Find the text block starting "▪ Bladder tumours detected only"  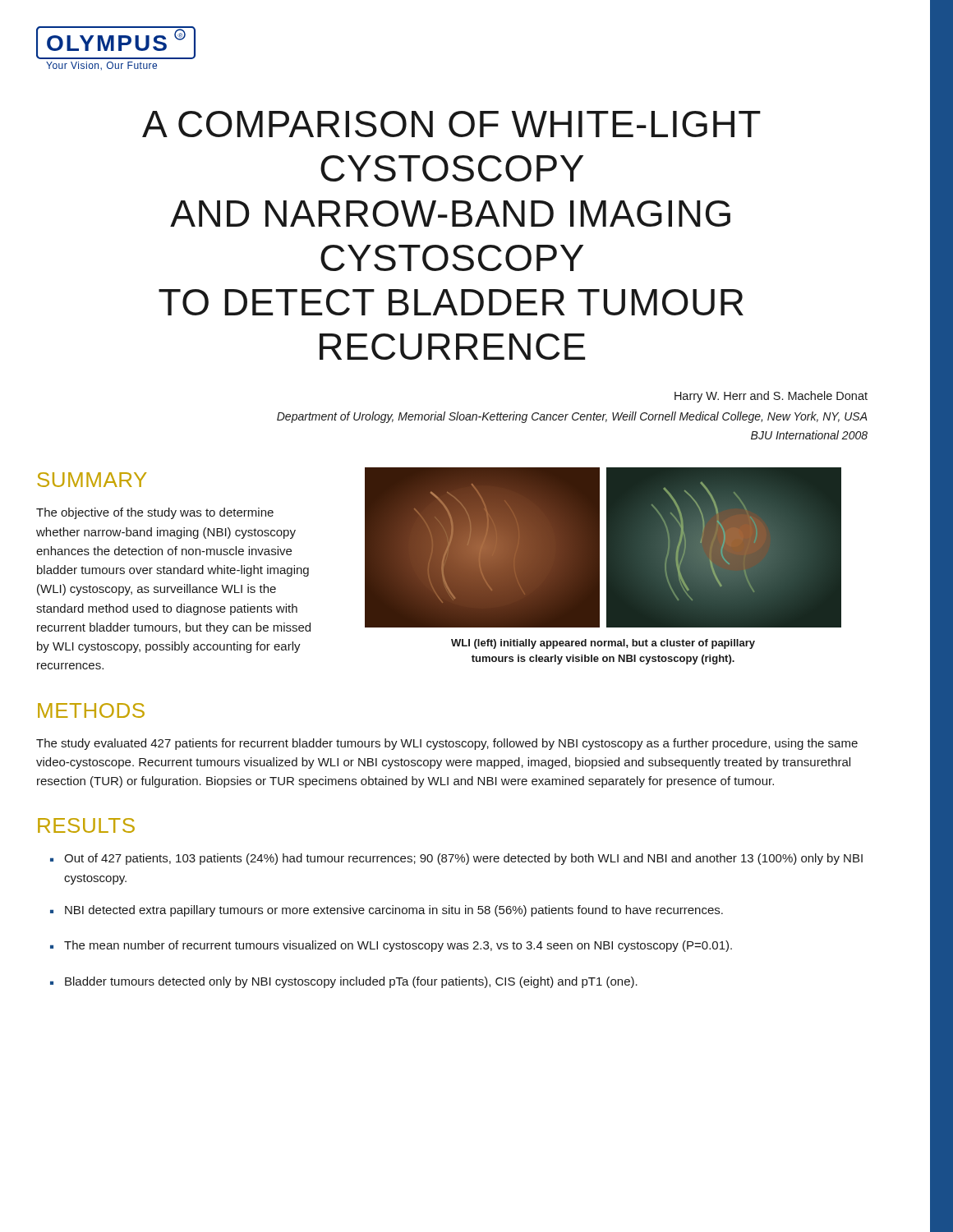pos(344,983)
